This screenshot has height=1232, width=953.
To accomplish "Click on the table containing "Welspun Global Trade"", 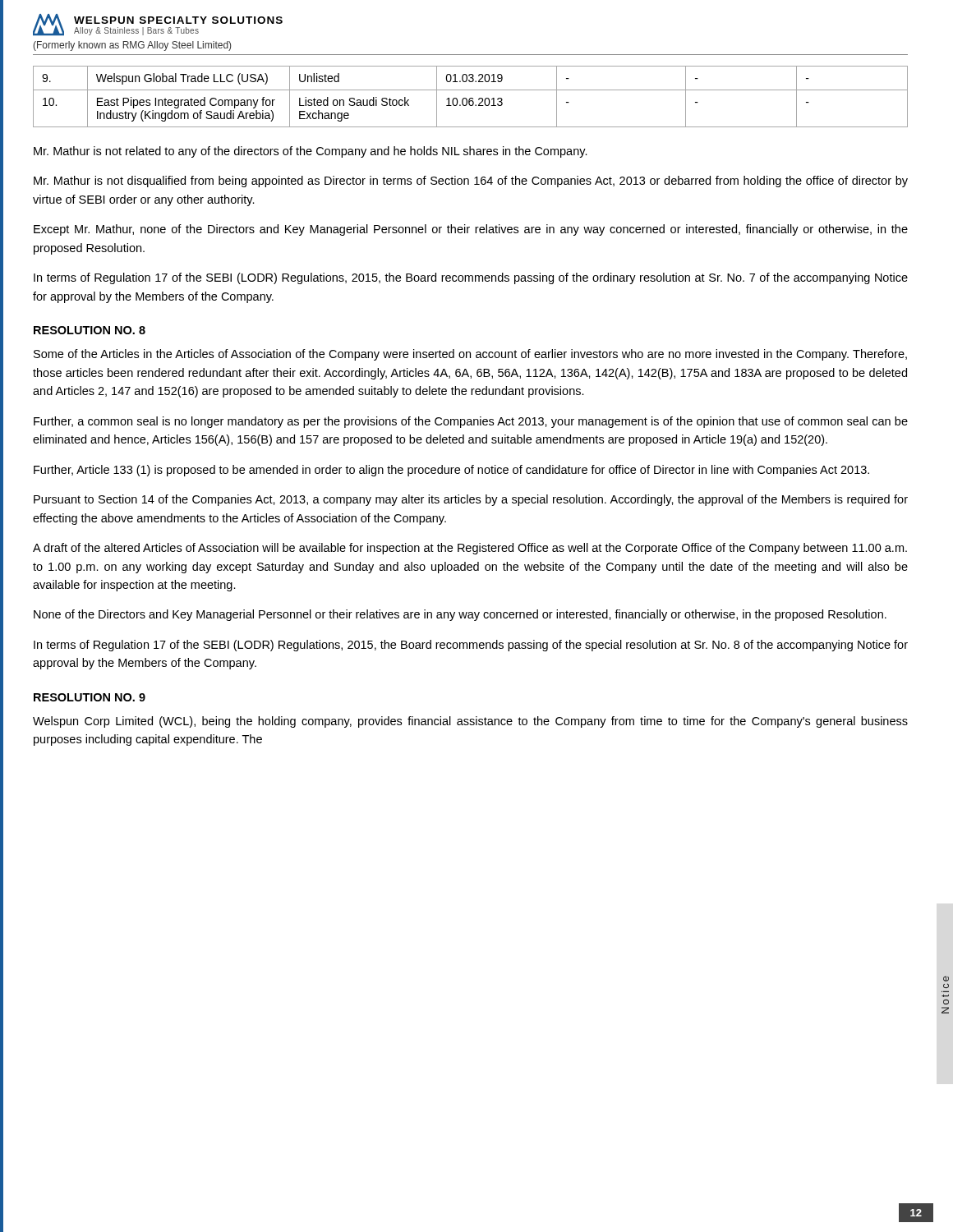I will (x=470, y=96).
